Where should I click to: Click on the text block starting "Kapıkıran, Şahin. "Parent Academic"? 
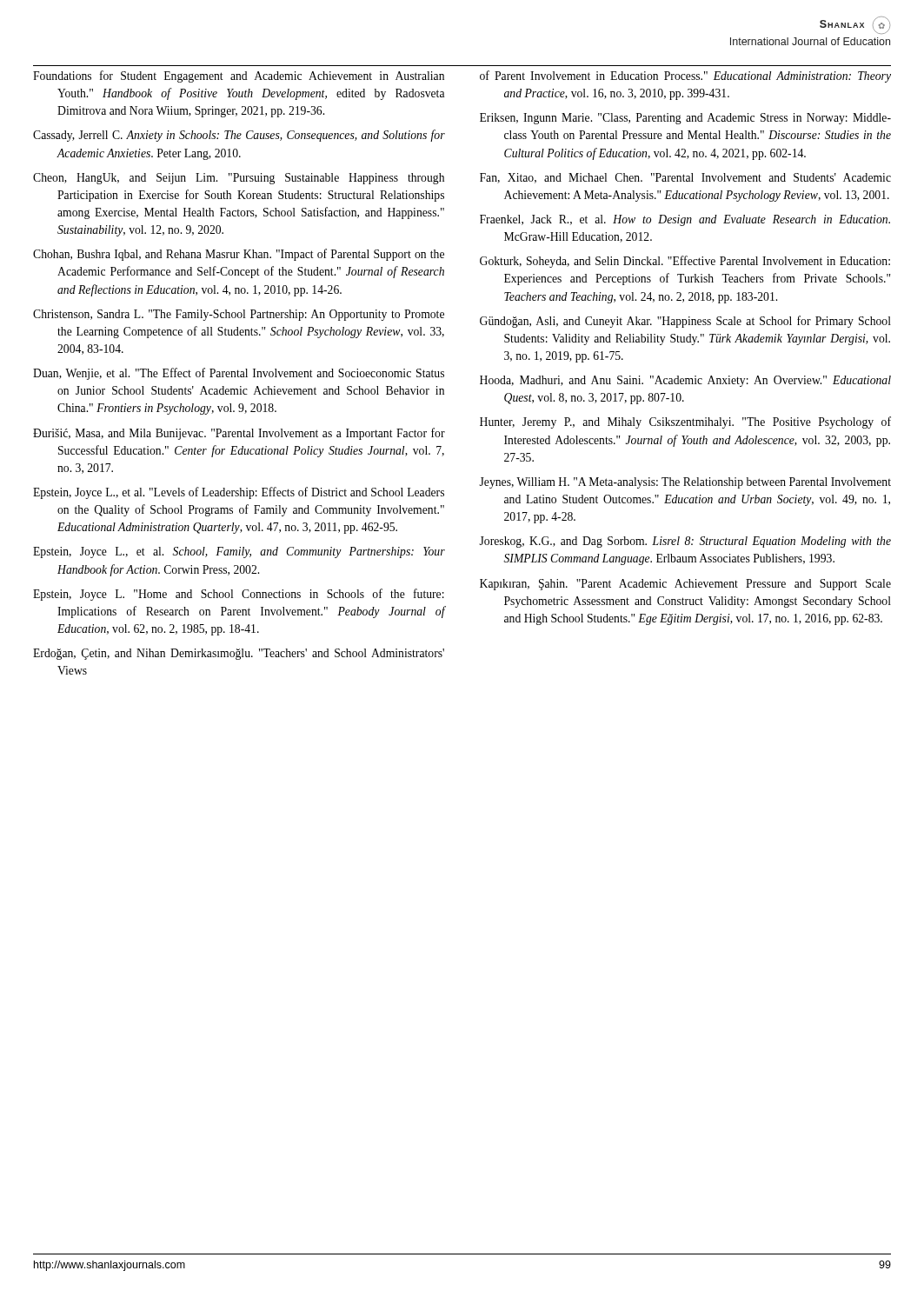pyautogui.click(x=685, y=601)
